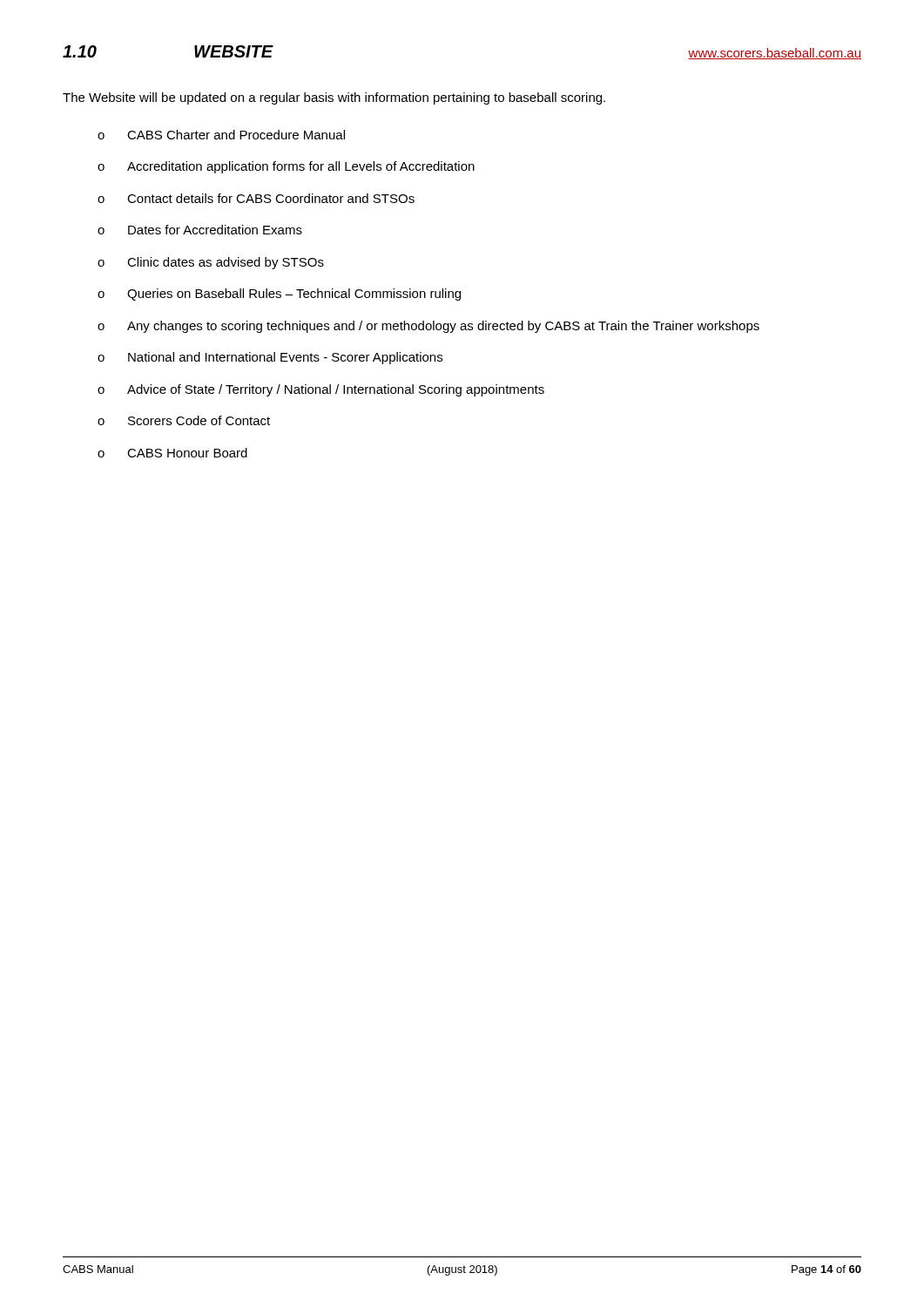Click on the passage starting "o CABS Charter and"

coord(222,135)
